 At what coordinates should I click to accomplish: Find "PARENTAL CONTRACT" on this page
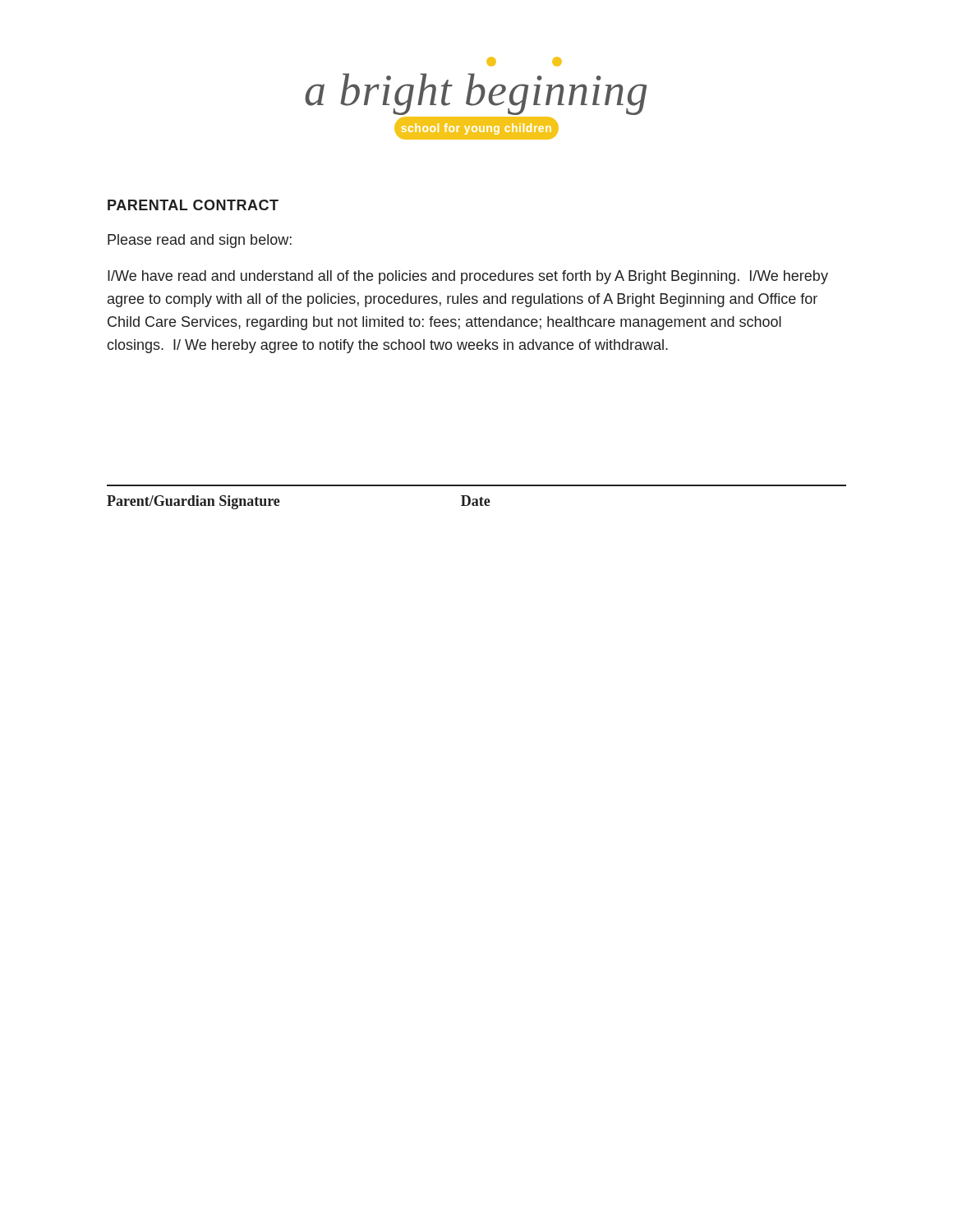(193, 205)
